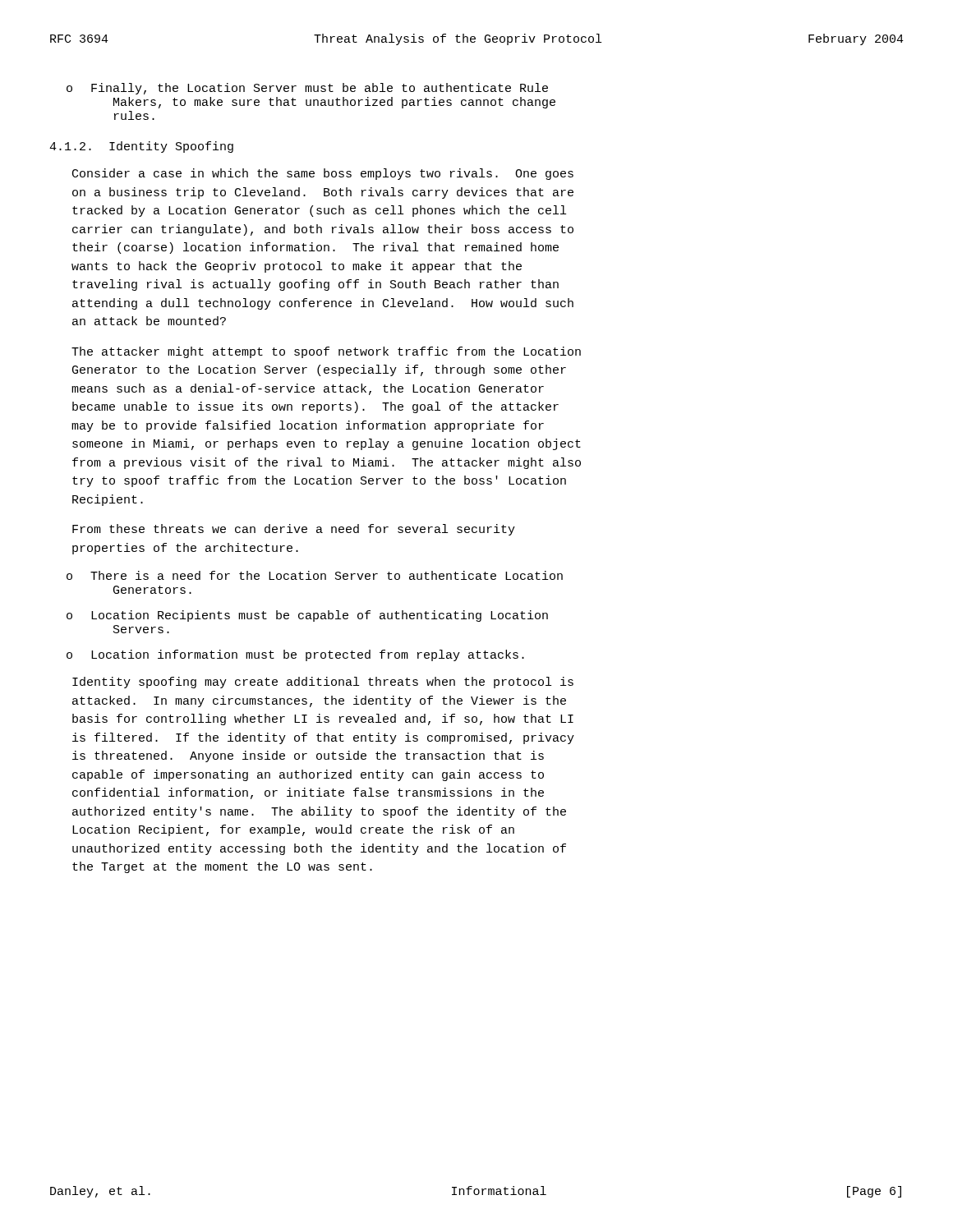
Task: Locate the region starting "Identity spoofing may create additional threats when"
Action: click(312, 775)
